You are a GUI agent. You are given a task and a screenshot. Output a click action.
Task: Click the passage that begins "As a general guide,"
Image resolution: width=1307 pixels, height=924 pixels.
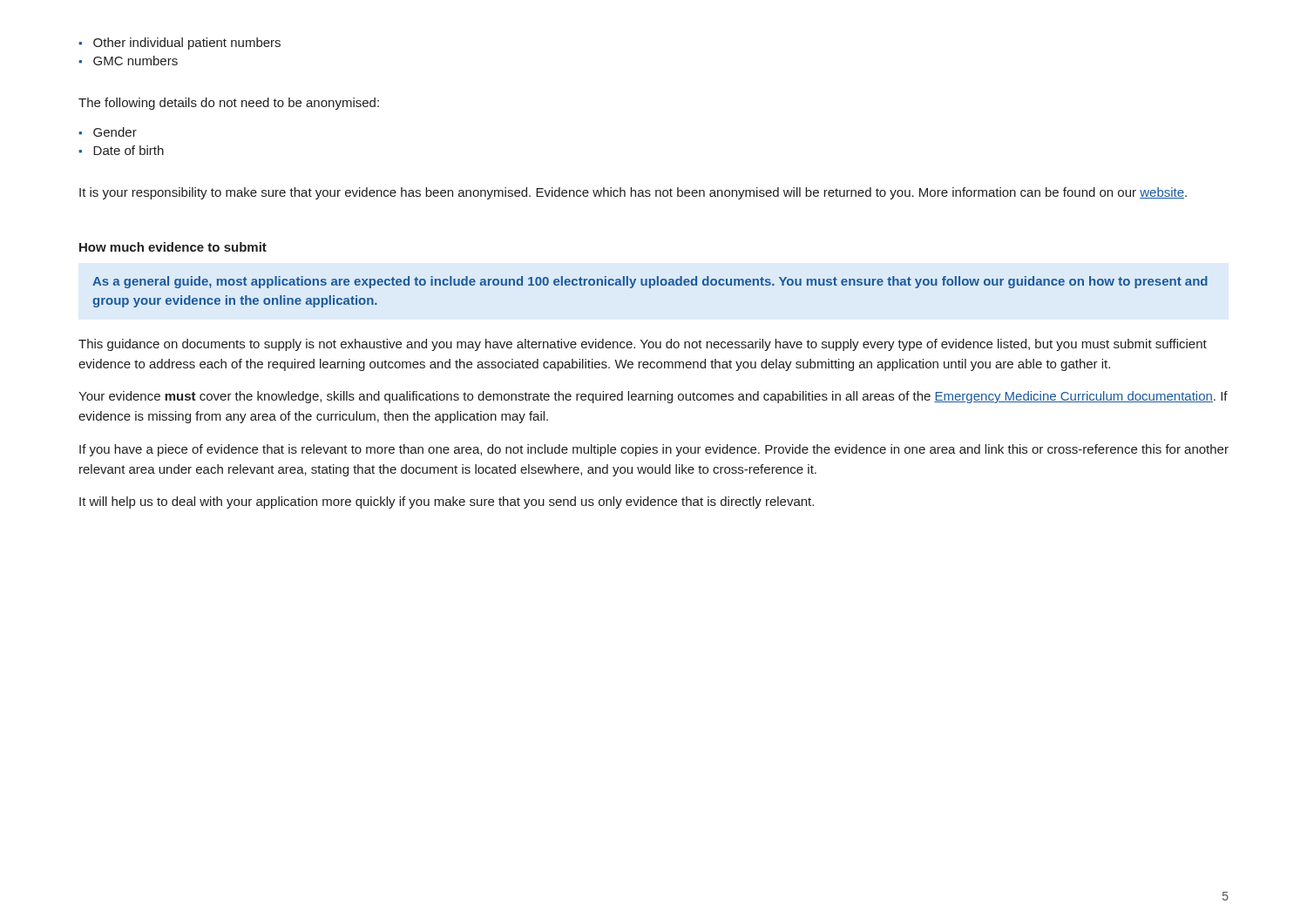pos(650,290)
